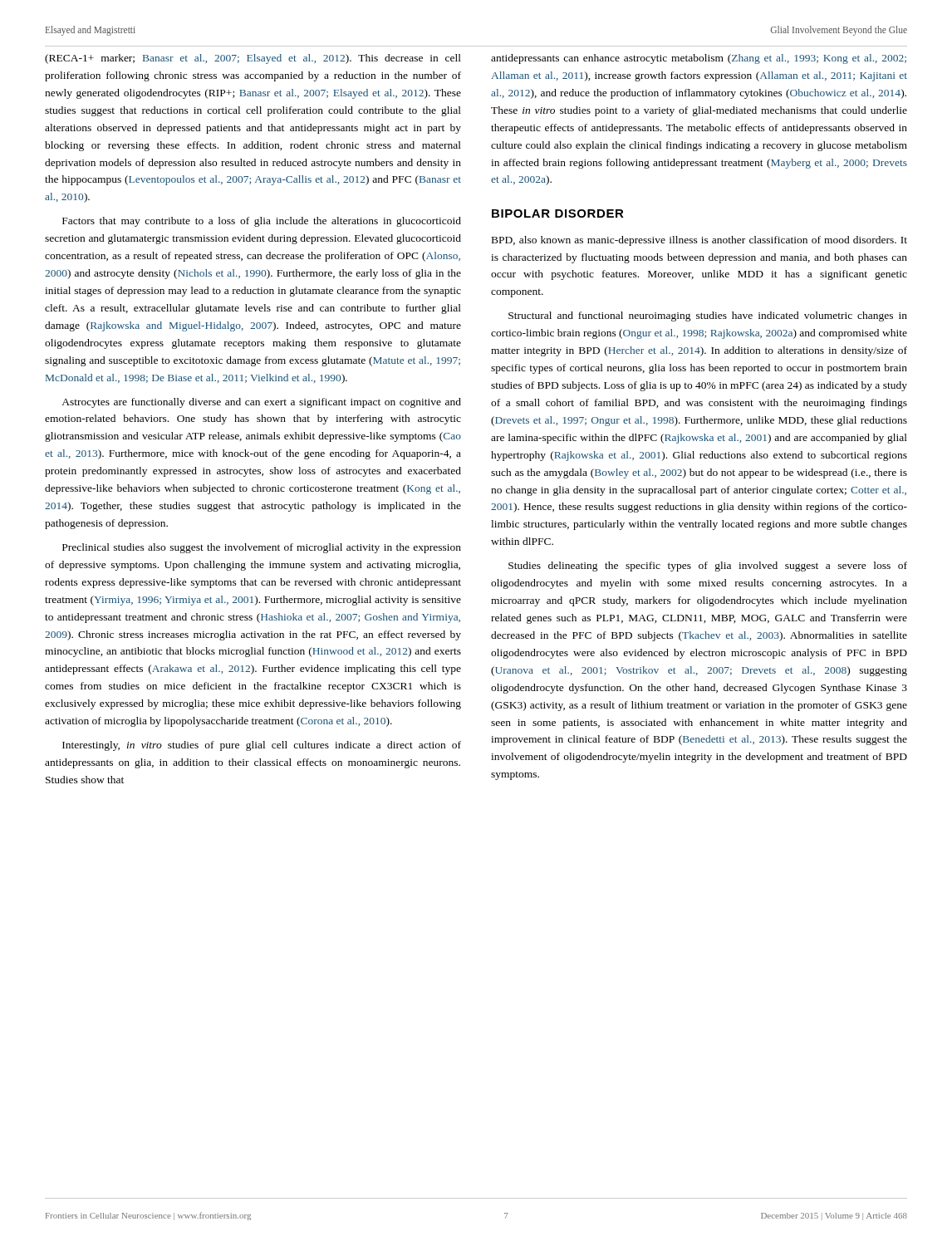Select the text block that reads "(RECA-1+ marker; Banasr et al., 2007; Elsayed"
Screen dimensions: 1246x952
pyautogui.click(x=253, y=128)
